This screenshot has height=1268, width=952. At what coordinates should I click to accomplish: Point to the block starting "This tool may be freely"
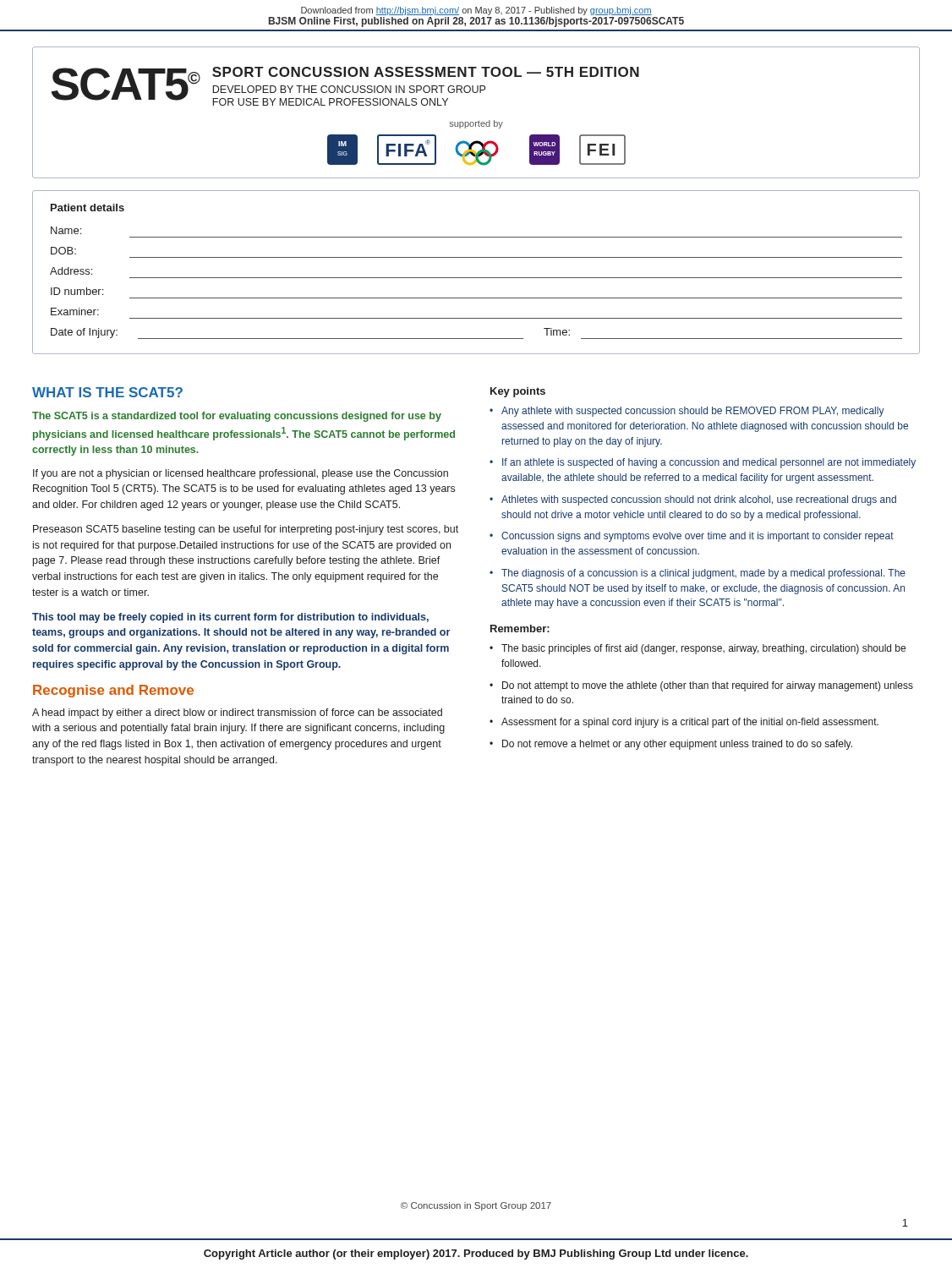coord(241,641)
